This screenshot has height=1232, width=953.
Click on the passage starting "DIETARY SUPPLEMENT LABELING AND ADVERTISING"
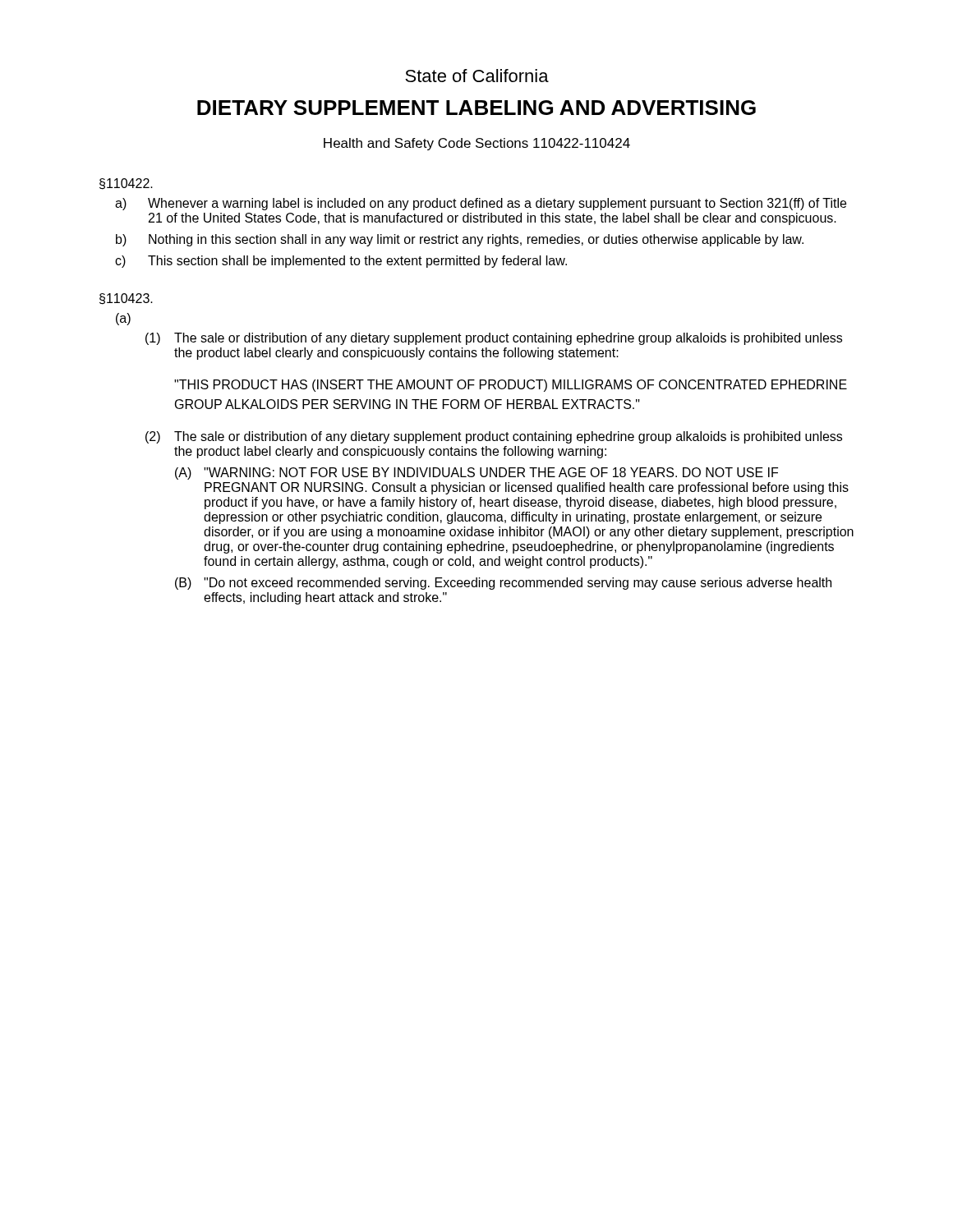point(476,108)
